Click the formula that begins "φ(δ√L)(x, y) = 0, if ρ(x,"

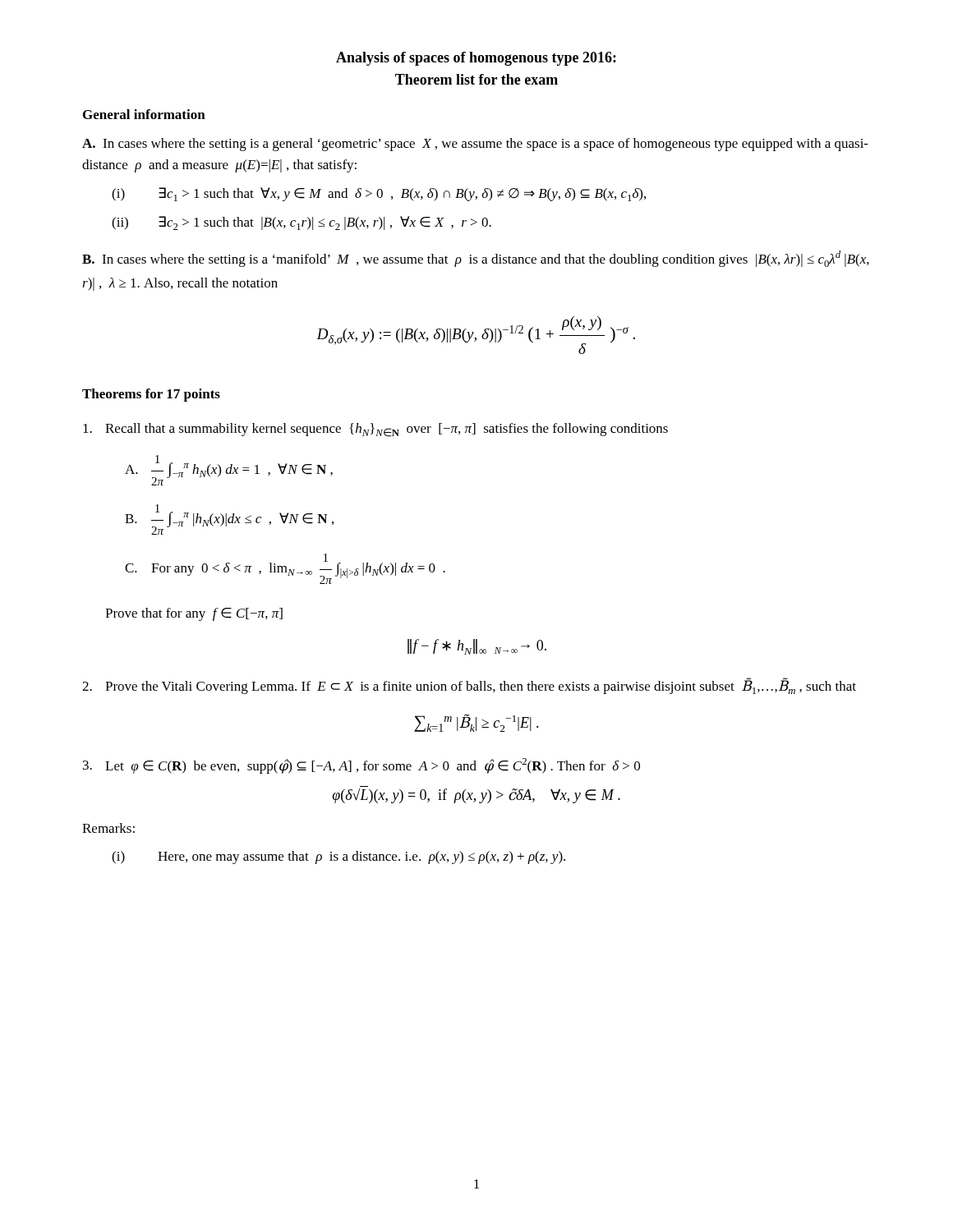tap(476, 795)
